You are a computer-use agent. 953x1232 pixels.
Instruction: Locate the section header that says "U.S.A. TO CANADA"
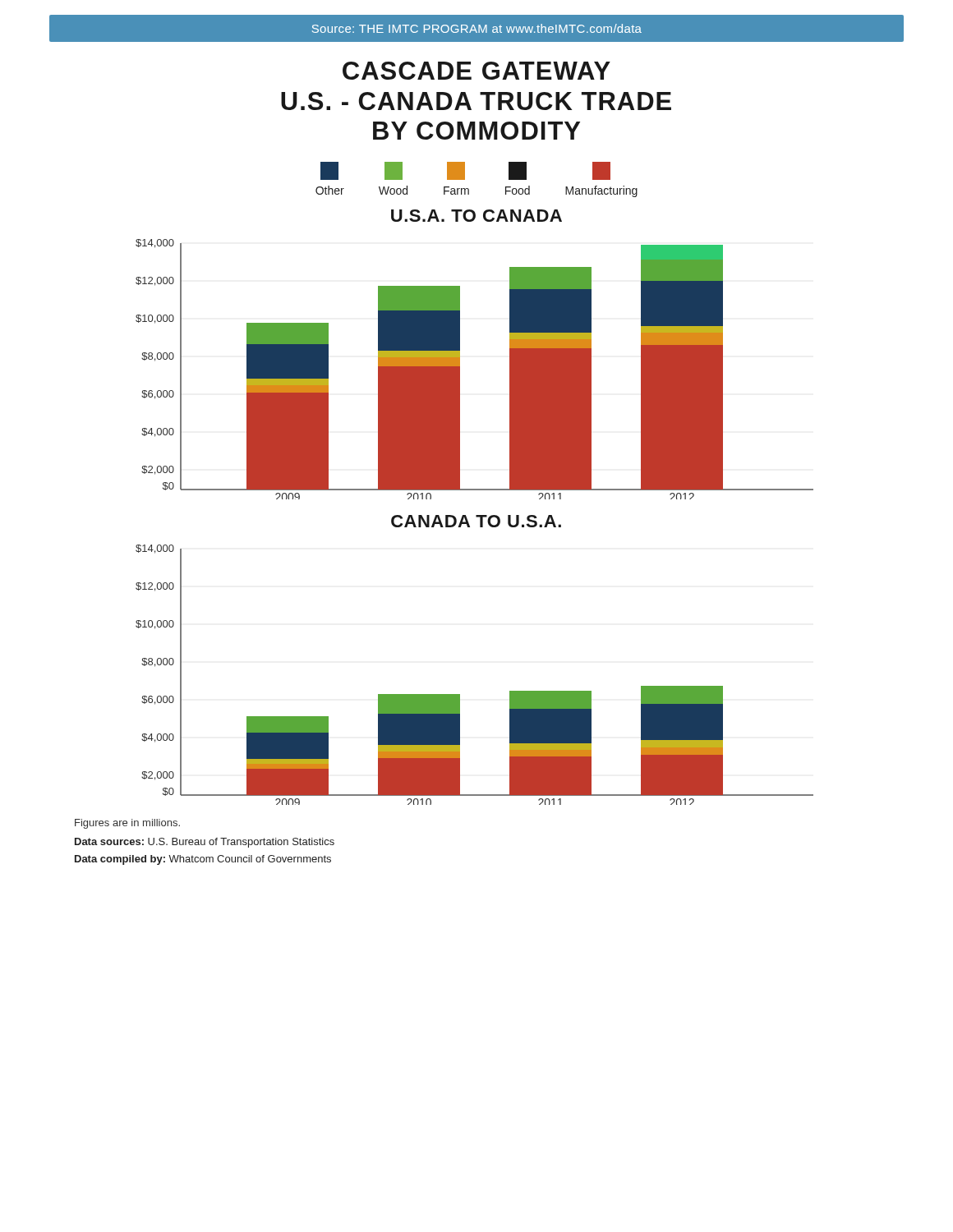click(x=476, y=215)
